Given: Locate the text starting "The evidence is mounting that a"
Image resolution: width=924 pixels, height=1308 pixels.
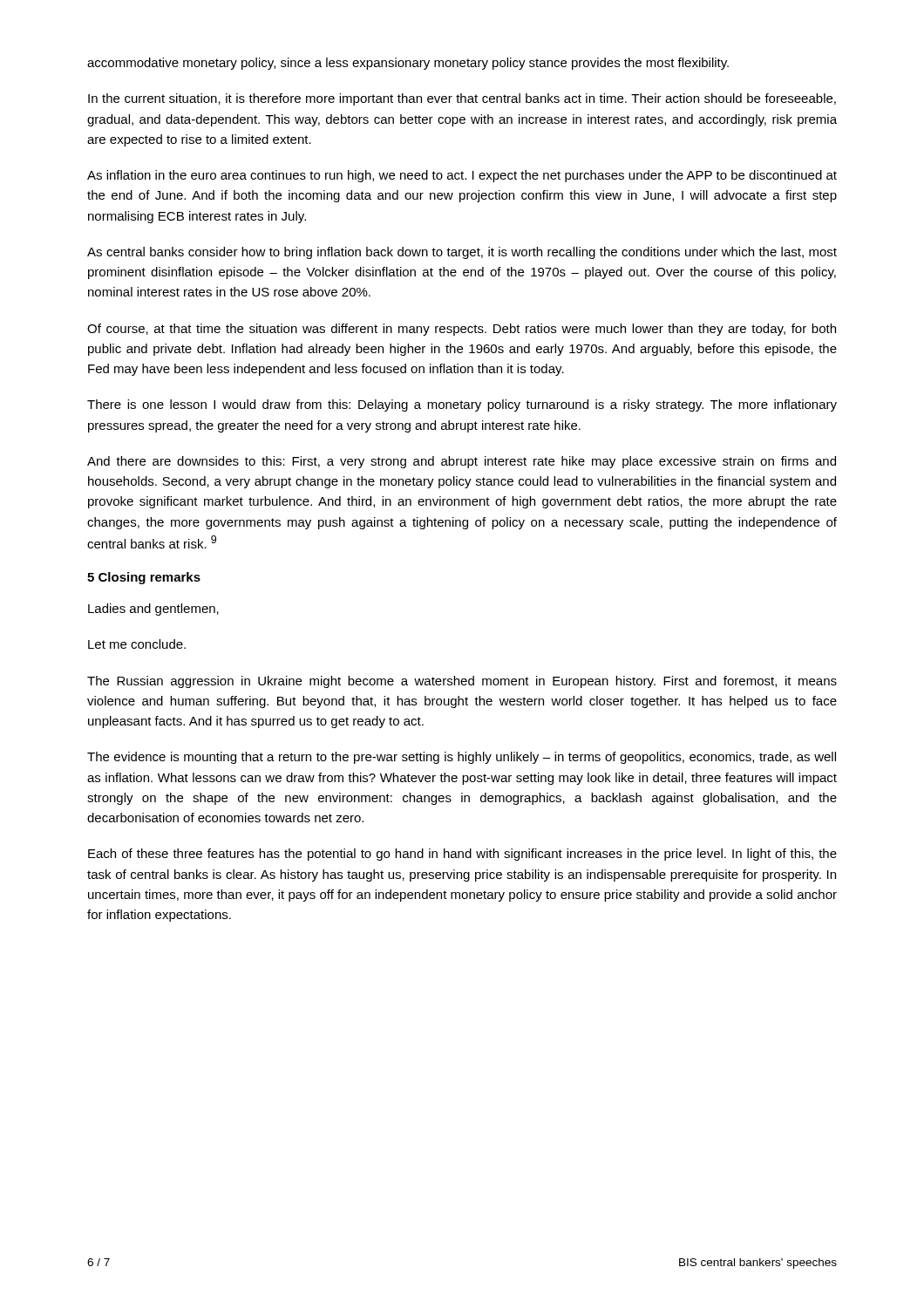Looking at the screenshot, I should (462, 787).
